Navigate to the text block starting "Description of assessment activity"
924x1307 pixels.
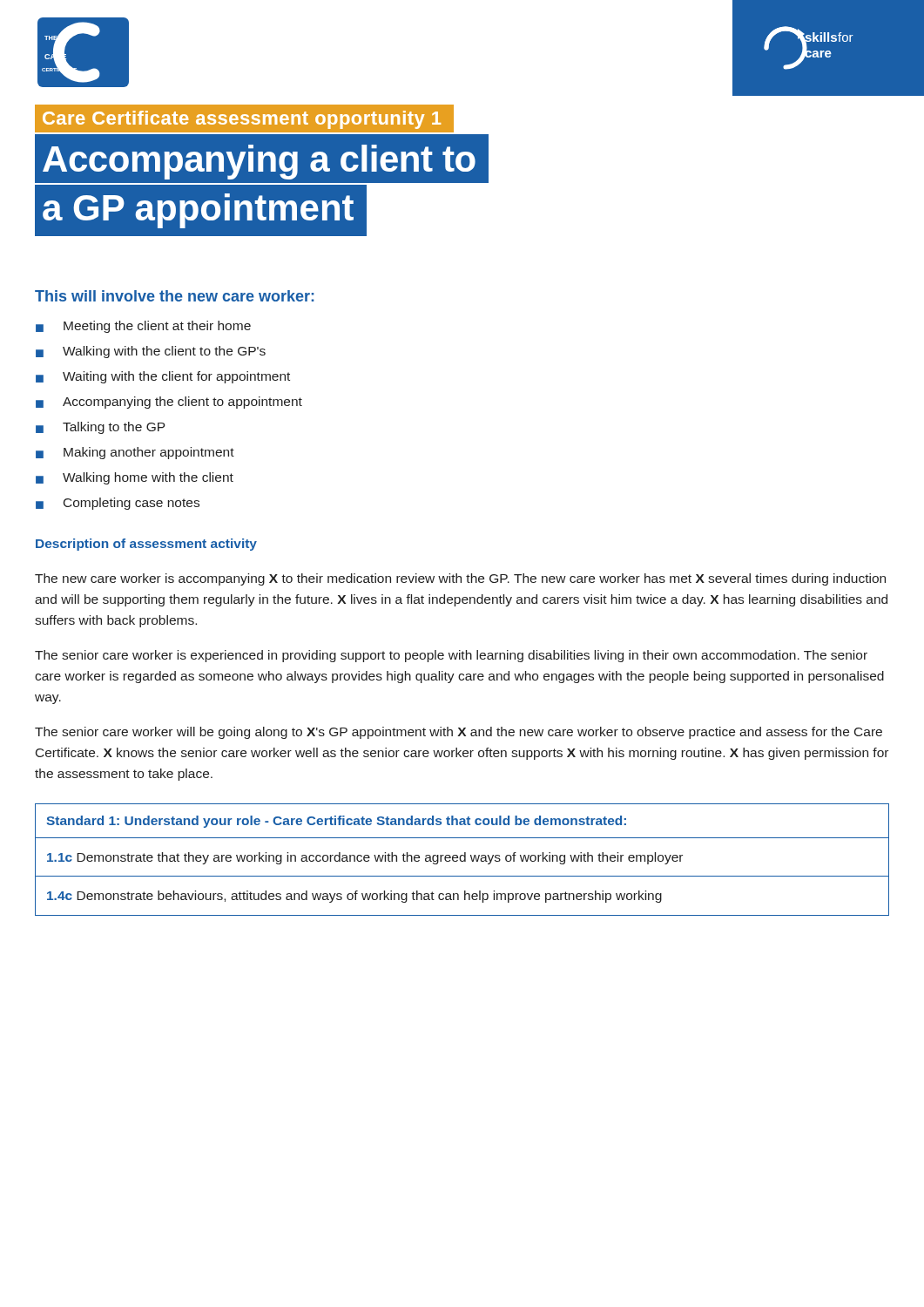pos(146,545)
